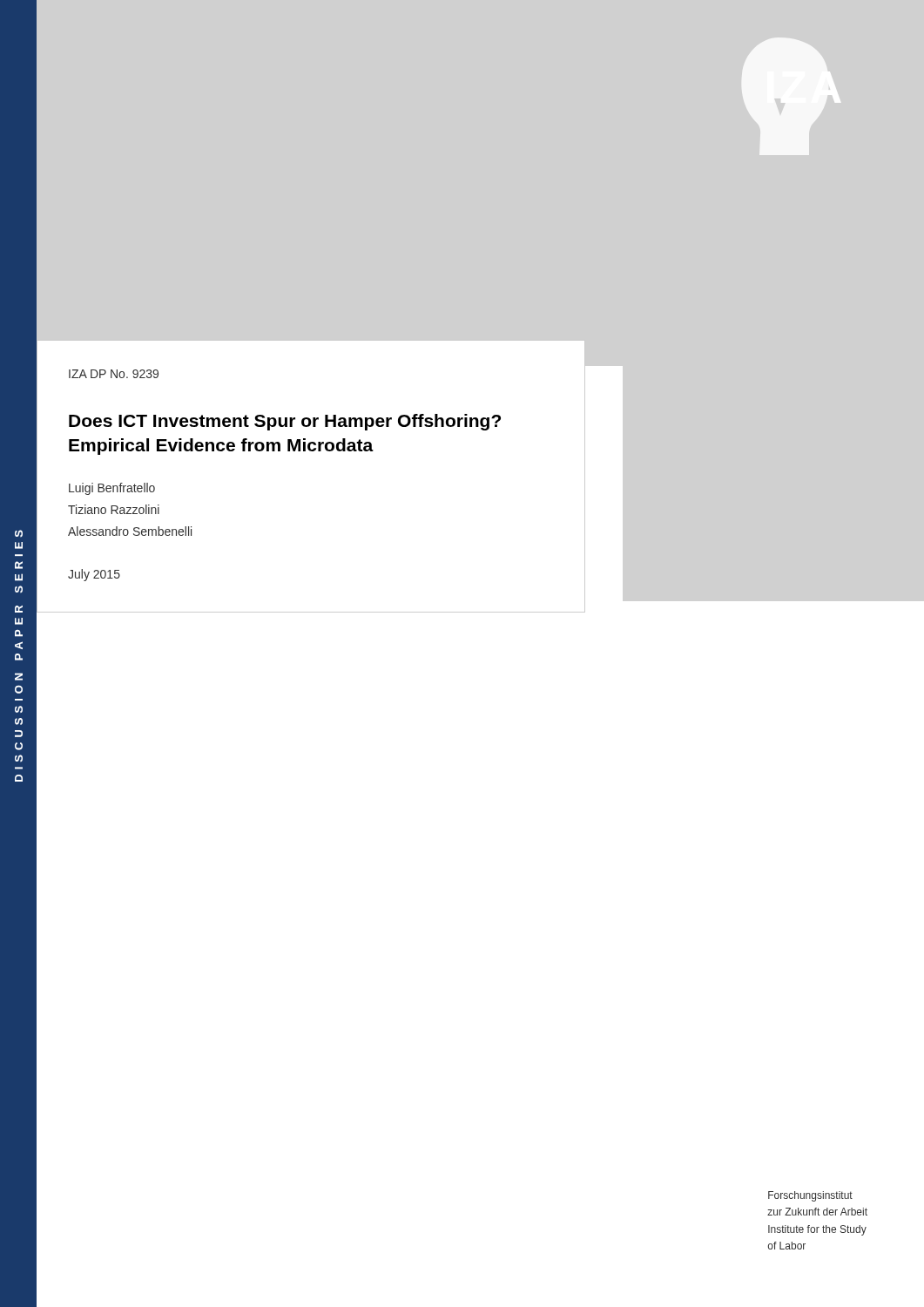Select the logo
The width and height of the screenshot is (924, 1307).
pyautogui.click(x=798, y=96)
